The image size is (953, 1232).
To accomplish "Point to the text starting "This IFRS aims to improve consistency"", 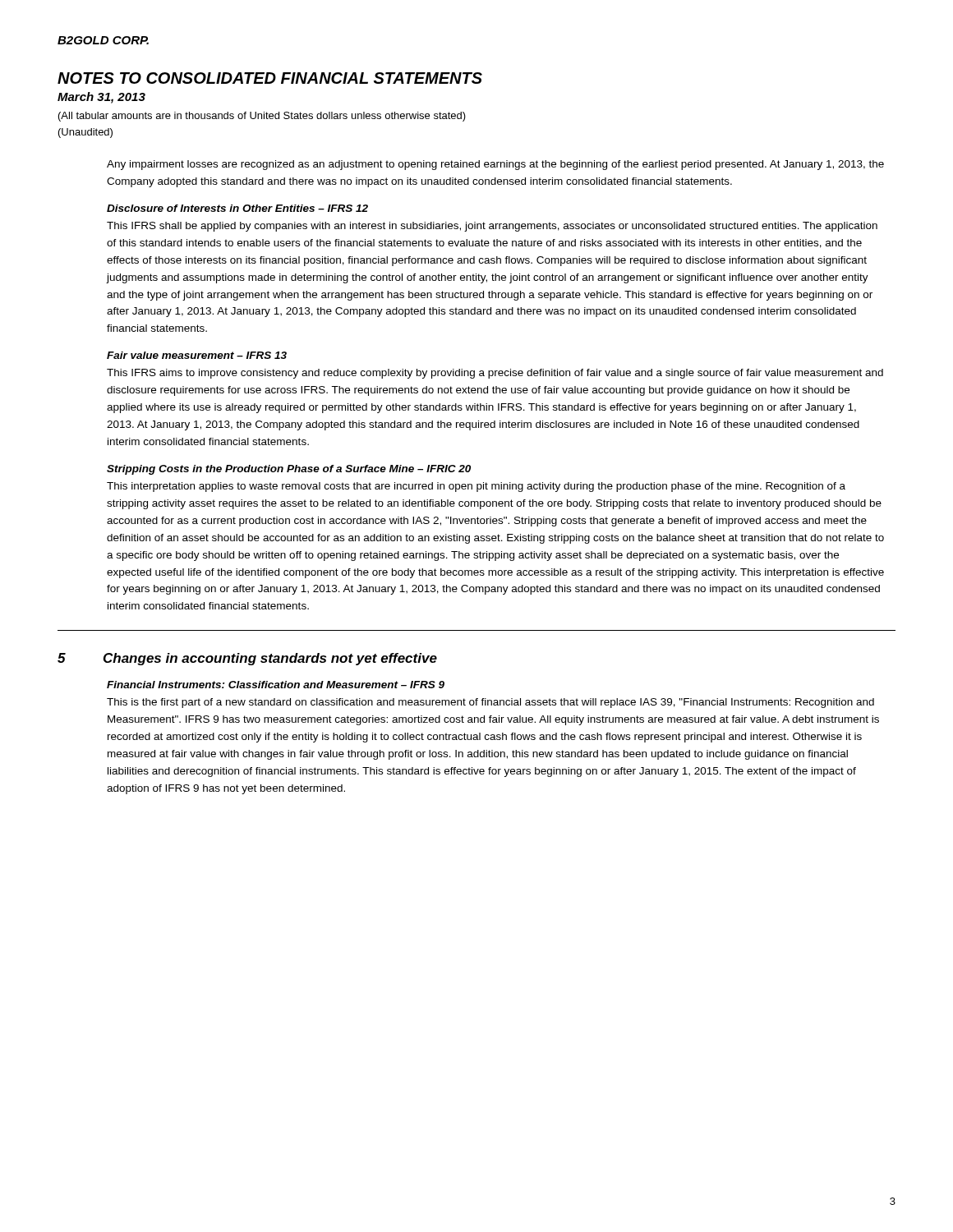I will tap(495, 407).
